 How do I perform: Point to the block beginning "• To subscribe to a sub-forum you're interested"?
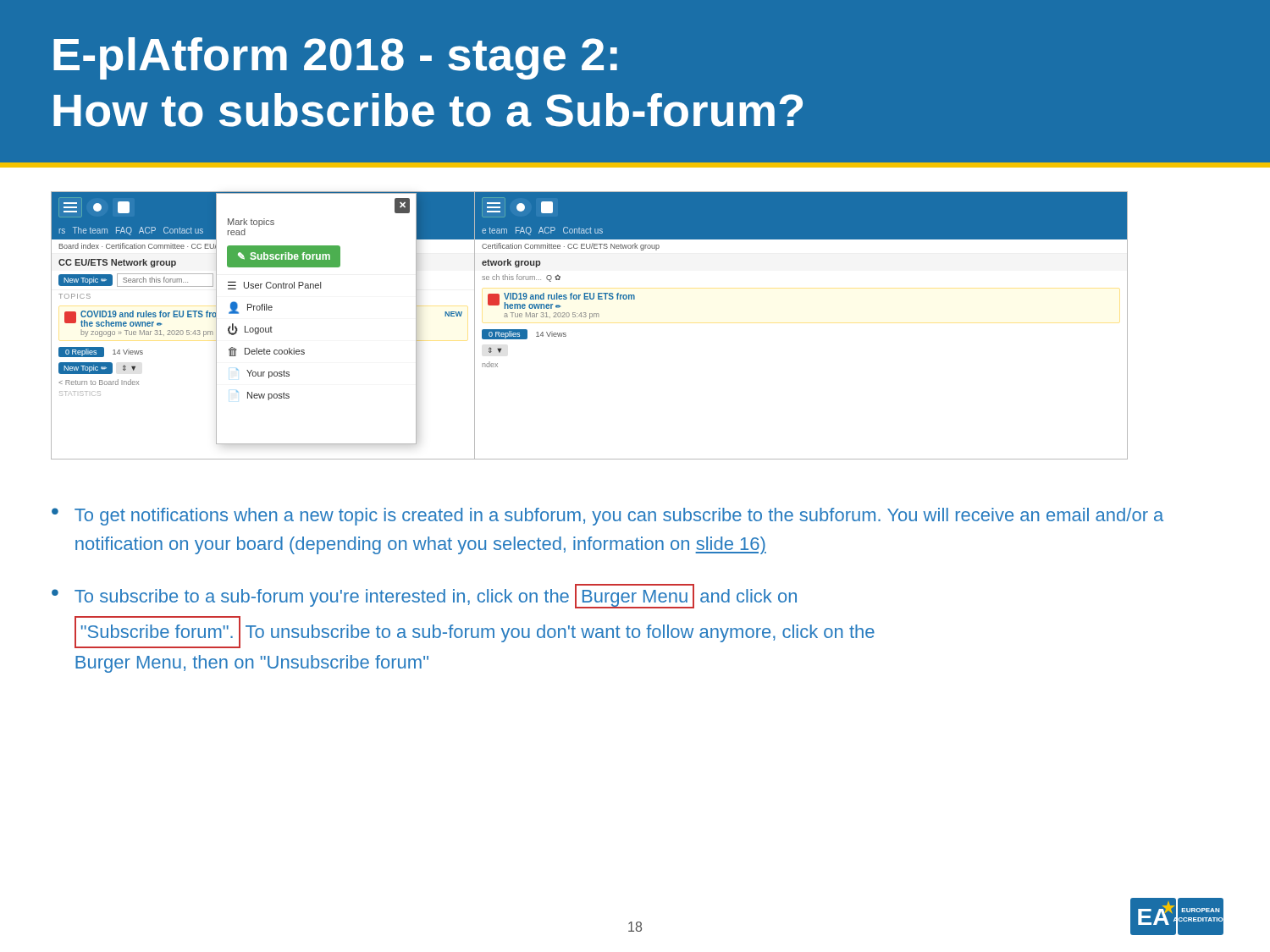(x=463, y=630)
